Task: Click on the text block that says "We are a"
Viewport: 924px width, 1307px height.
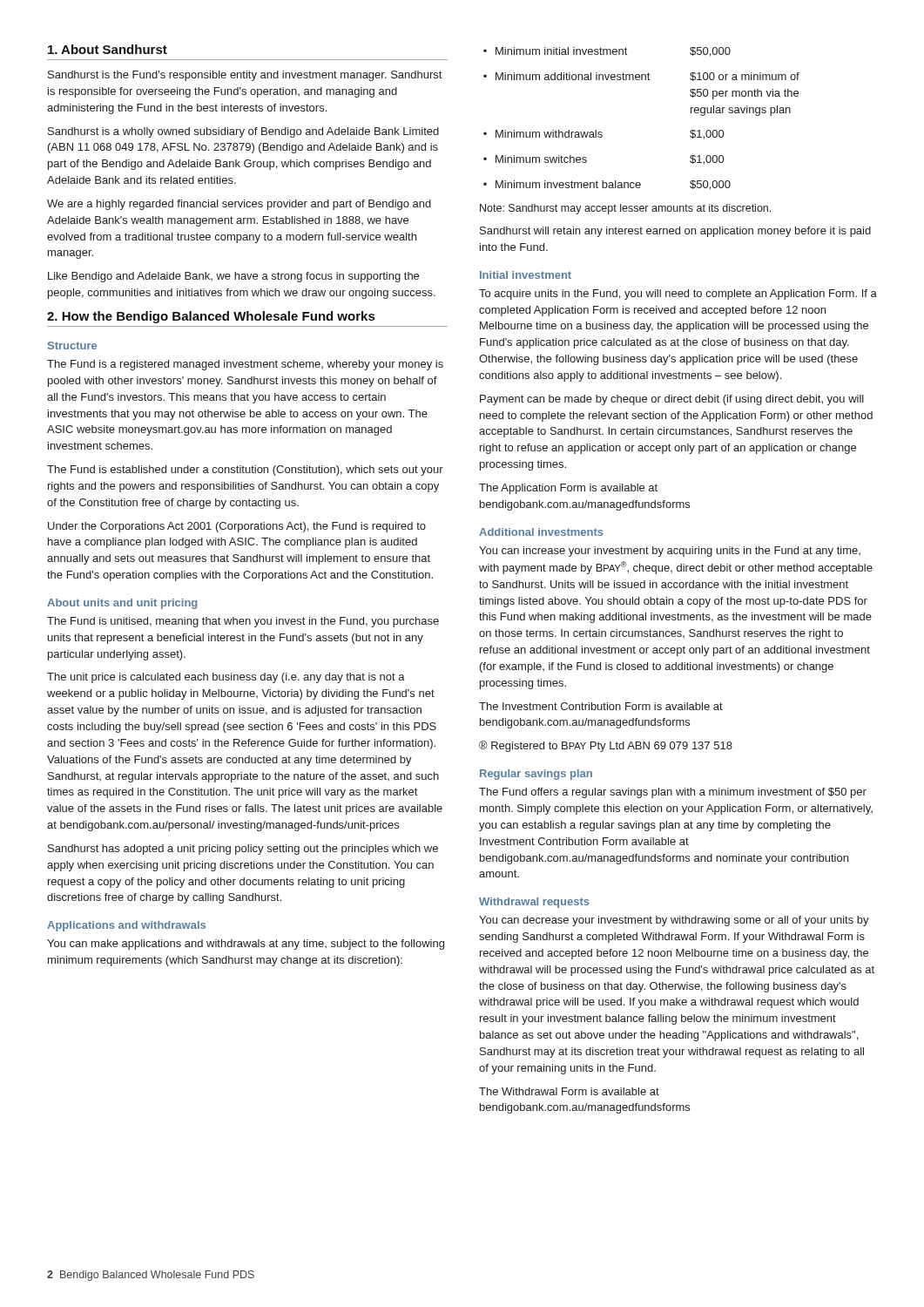Action: tap(247, 229)
